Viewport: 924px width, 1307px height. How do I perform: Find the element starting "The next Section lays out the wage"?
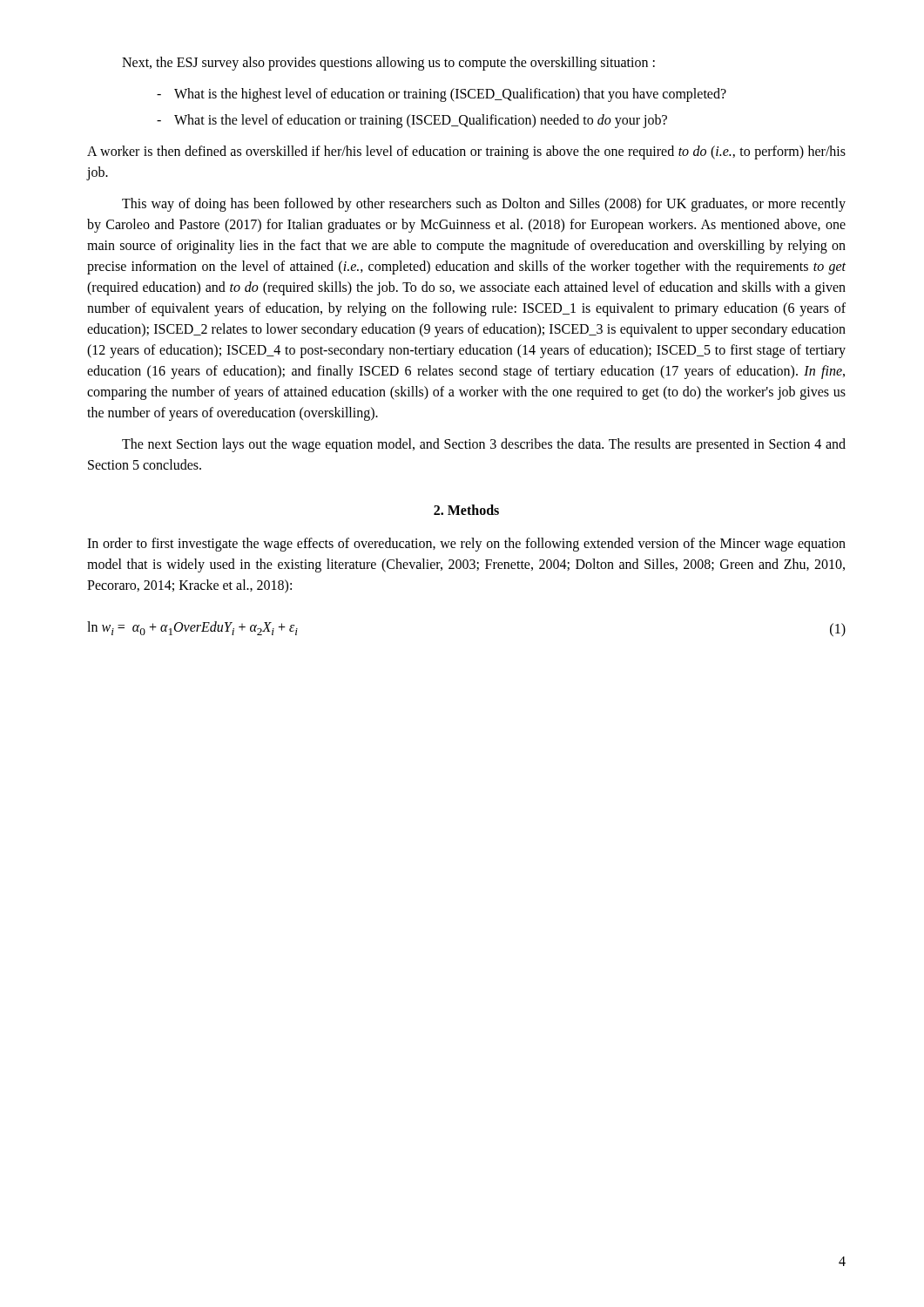466,455
